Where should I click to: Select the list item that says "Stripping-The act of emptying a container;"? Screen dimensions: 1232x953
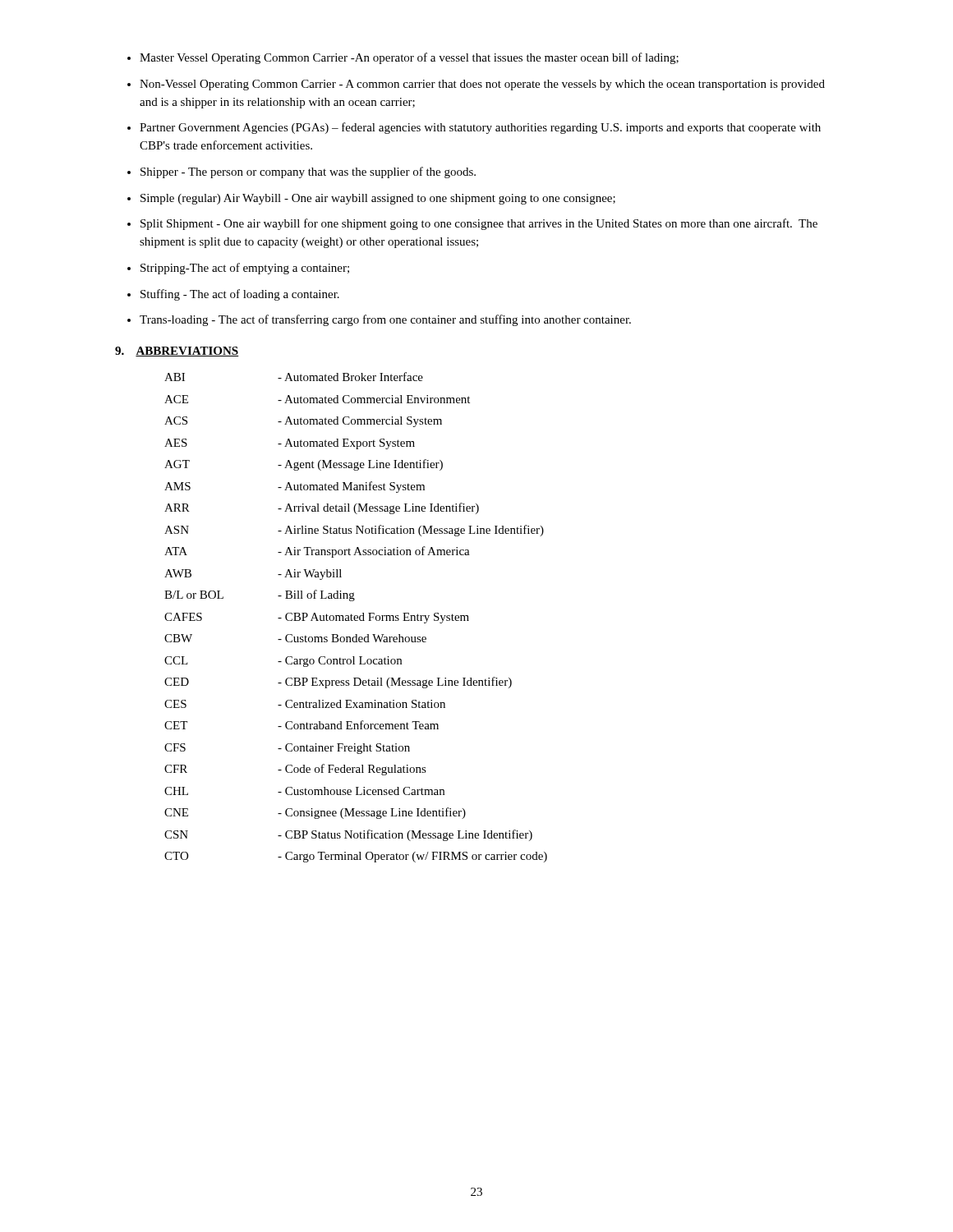245,268
